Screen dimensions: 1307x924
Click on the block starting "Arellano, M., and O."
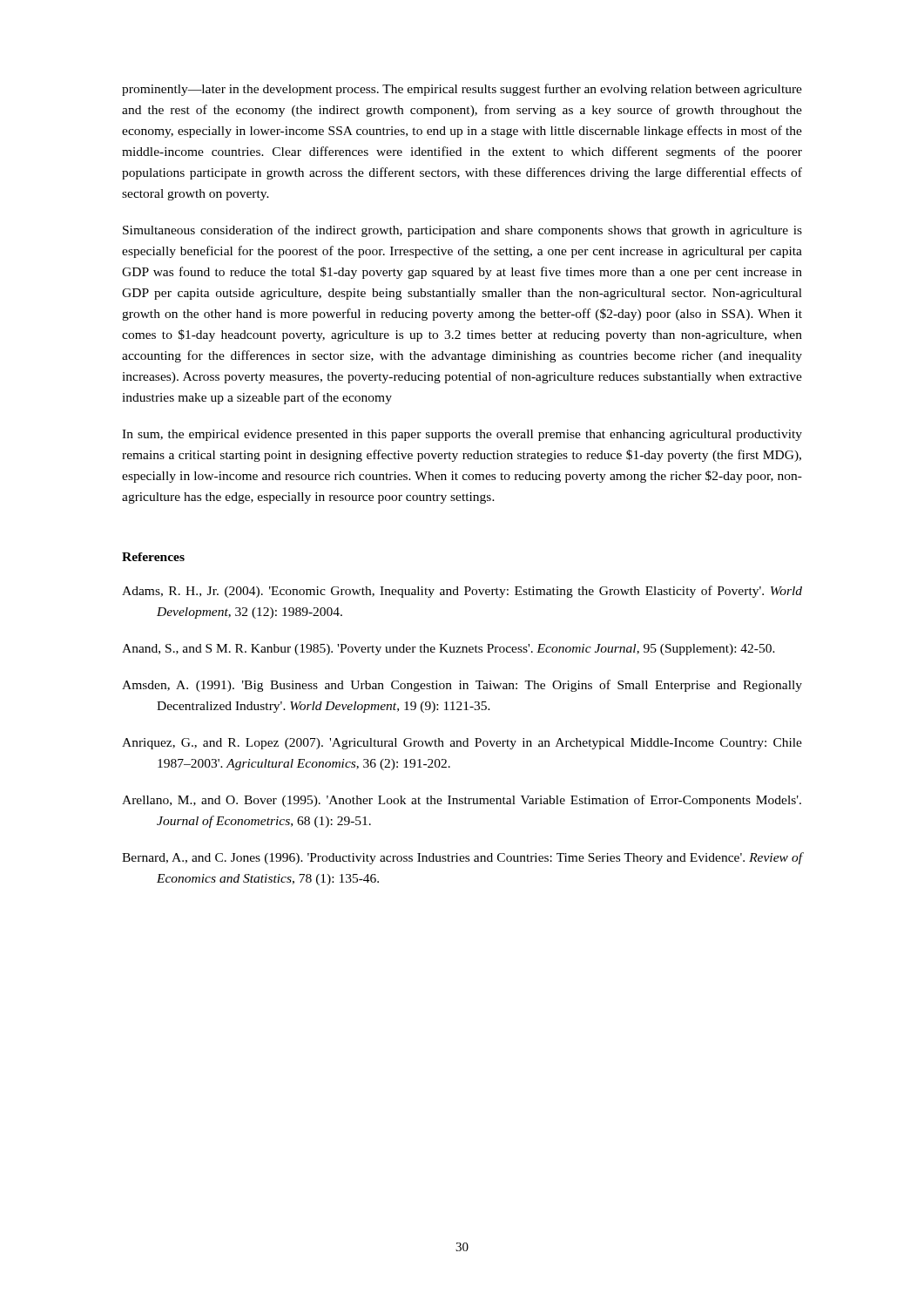click(x=462, y=810)
